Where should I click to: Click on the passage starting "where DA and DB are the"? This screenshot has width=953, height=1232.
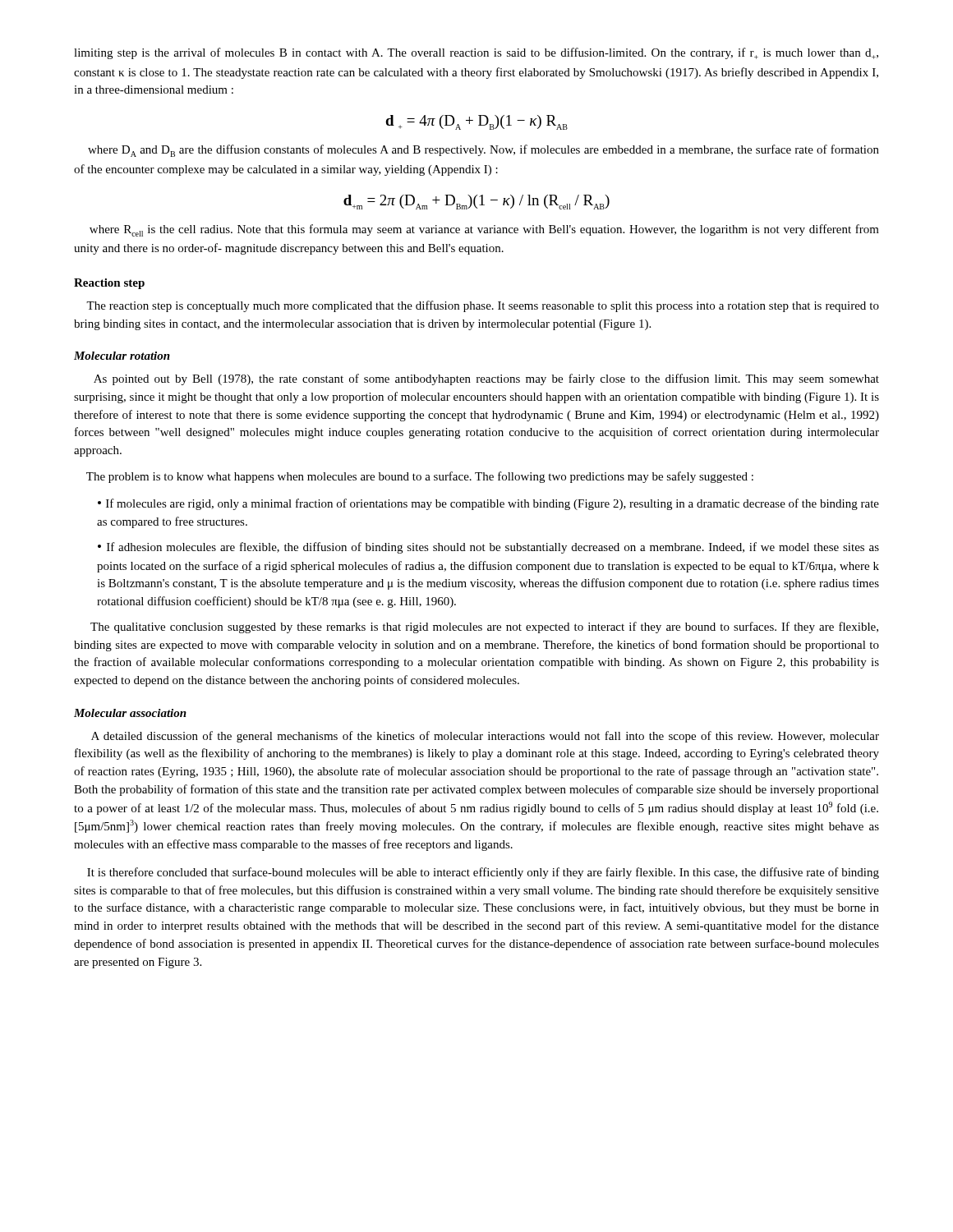click(x=476, y=159)
